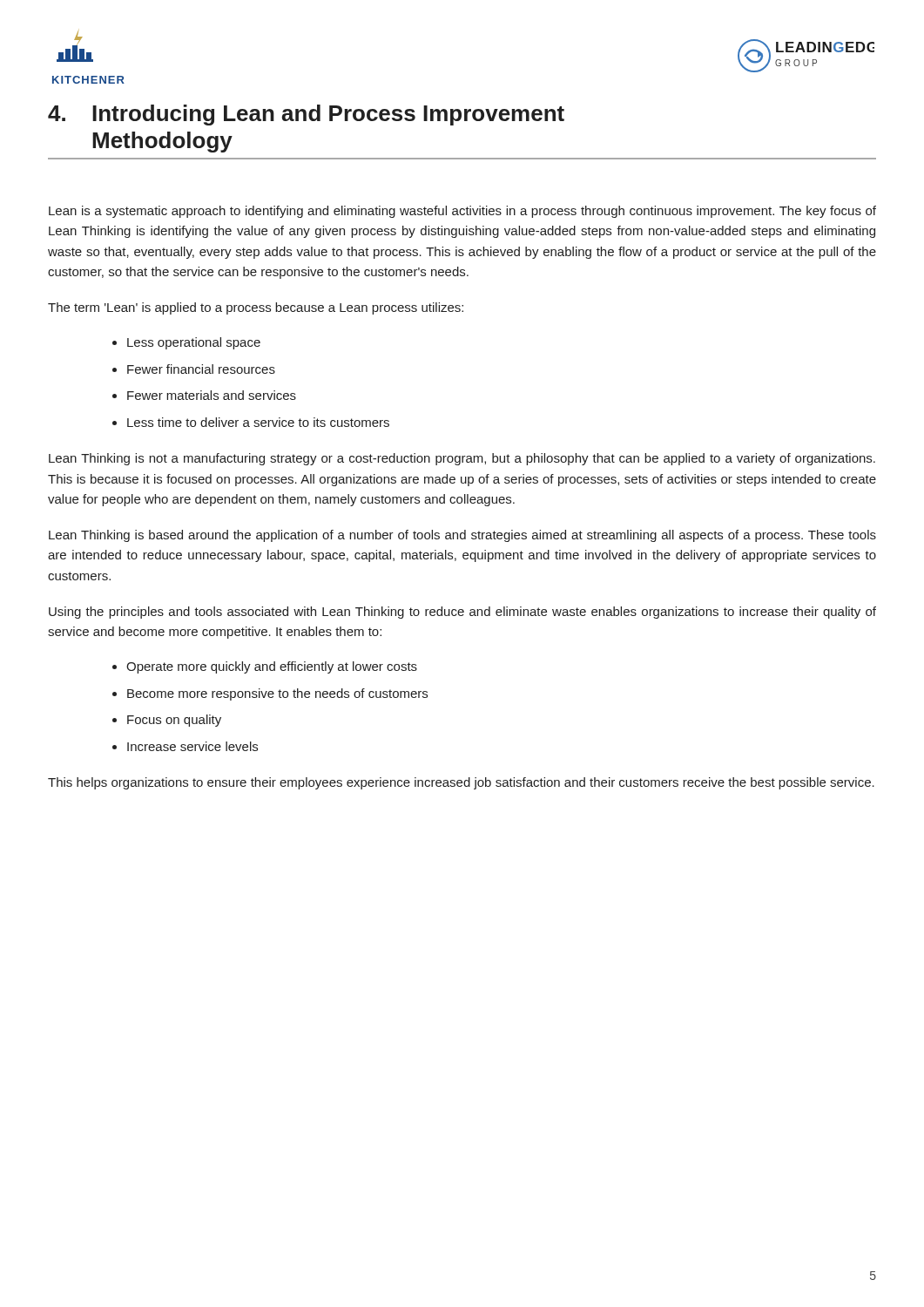924x1307 pixels.
Task: Point to the element starting "Using the principles and"
Action: pos(462,621)
